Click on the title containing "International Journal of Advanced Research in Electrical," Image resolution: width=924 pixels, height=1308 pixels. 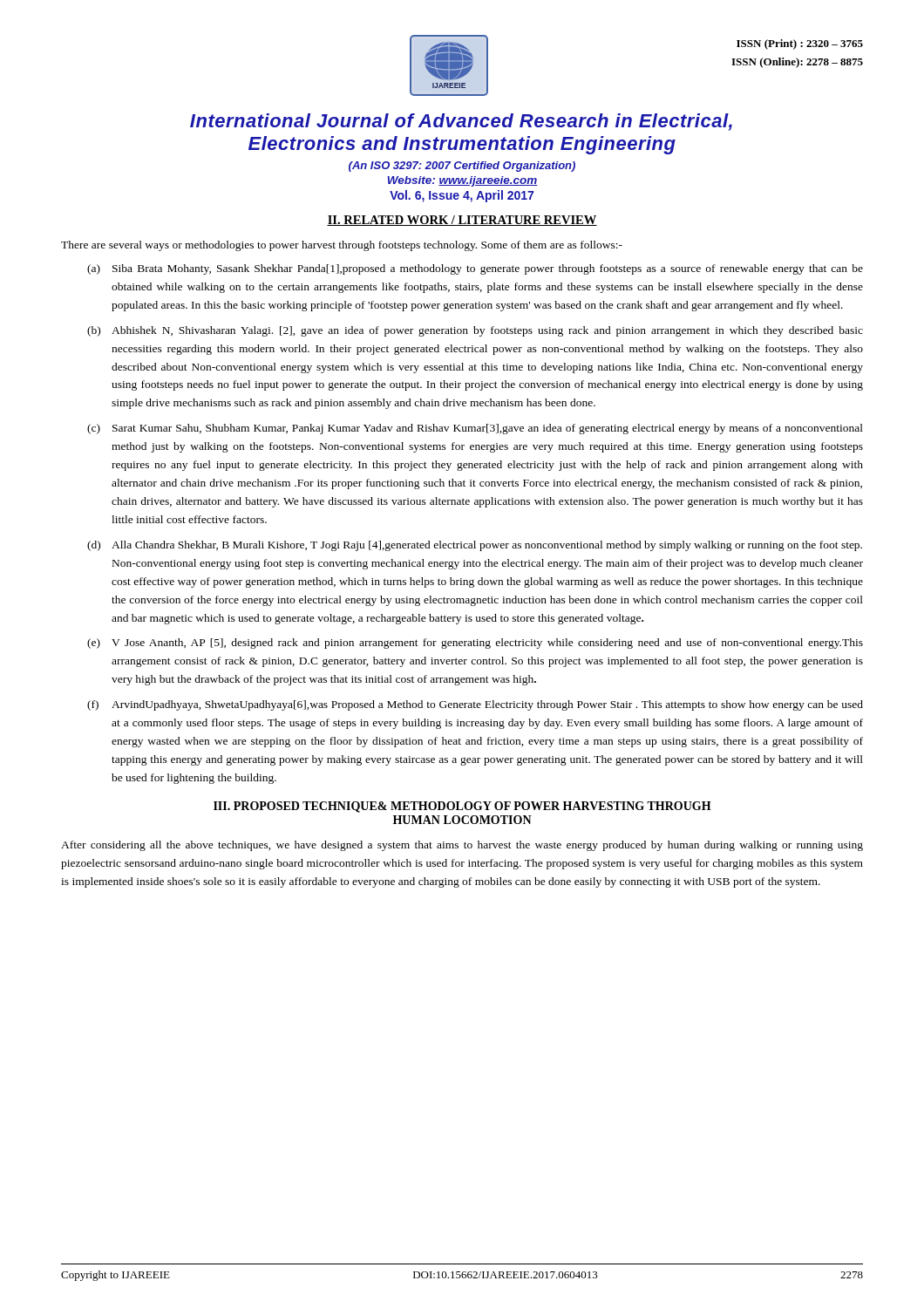(x=462, y=133)
